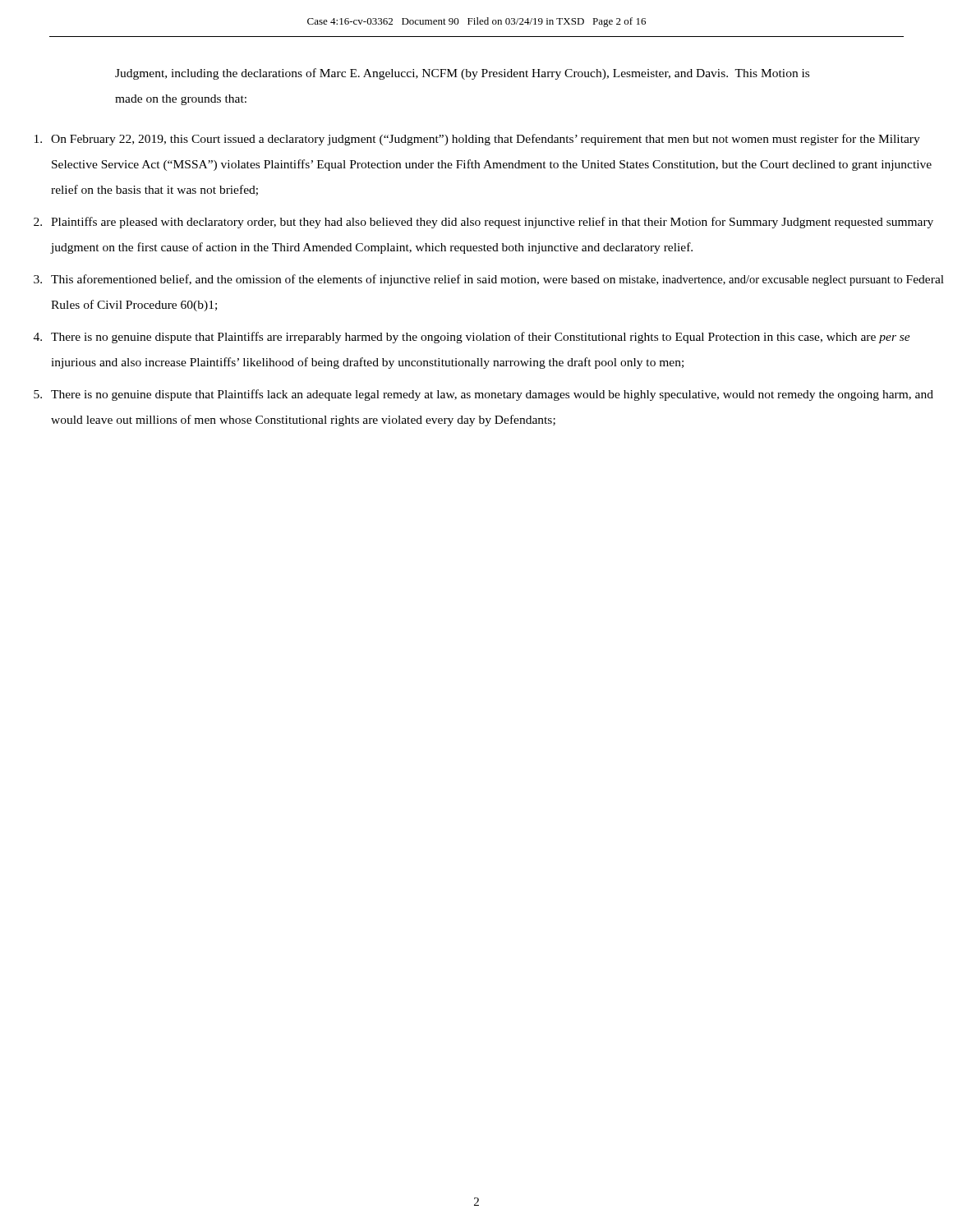Click on the list item that says "On February 22, 2019,"

pos(476,164)
